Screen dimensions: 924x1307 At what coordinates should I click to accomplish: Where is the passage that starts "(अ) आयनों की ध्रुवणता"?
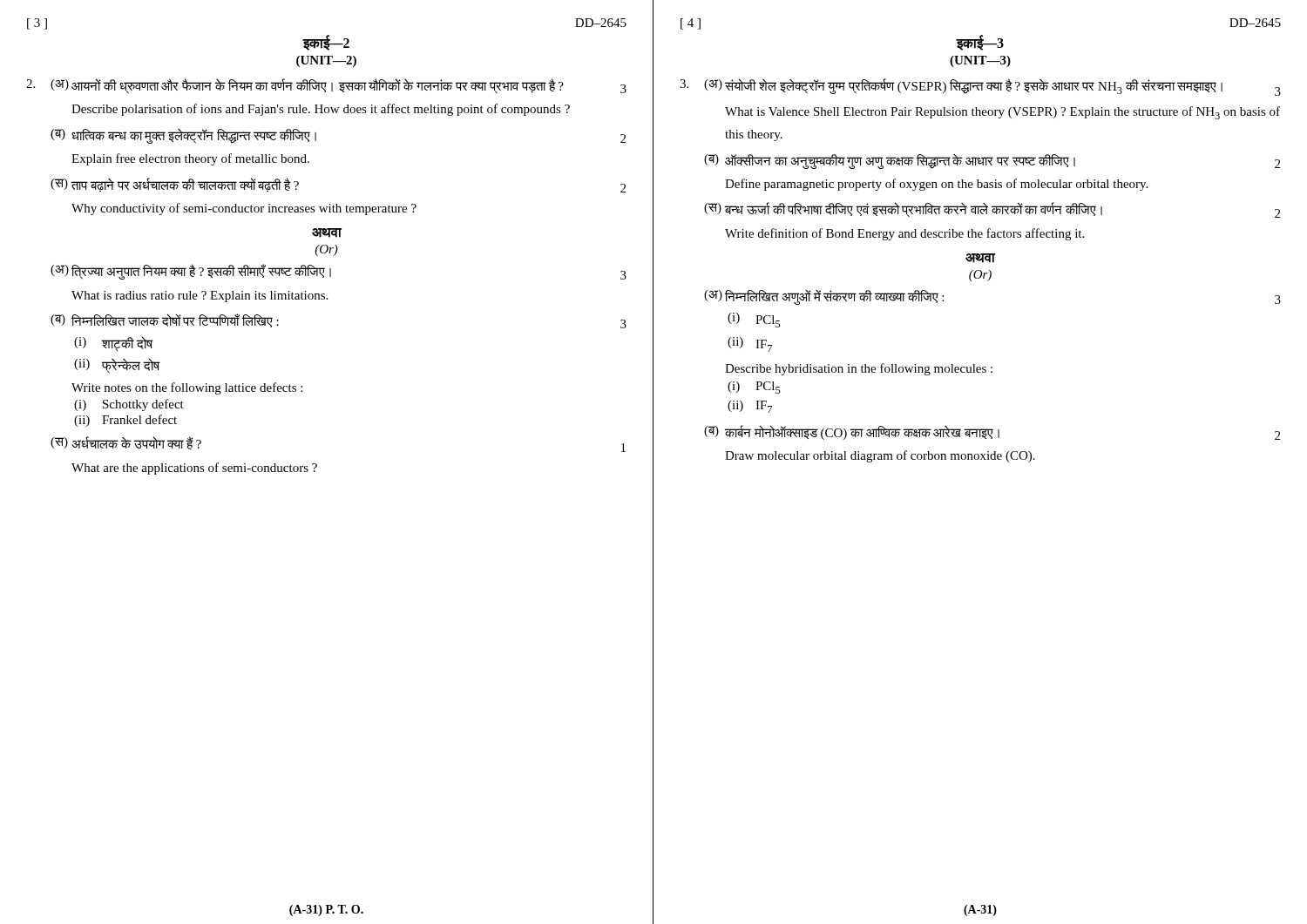coord(326,98)
